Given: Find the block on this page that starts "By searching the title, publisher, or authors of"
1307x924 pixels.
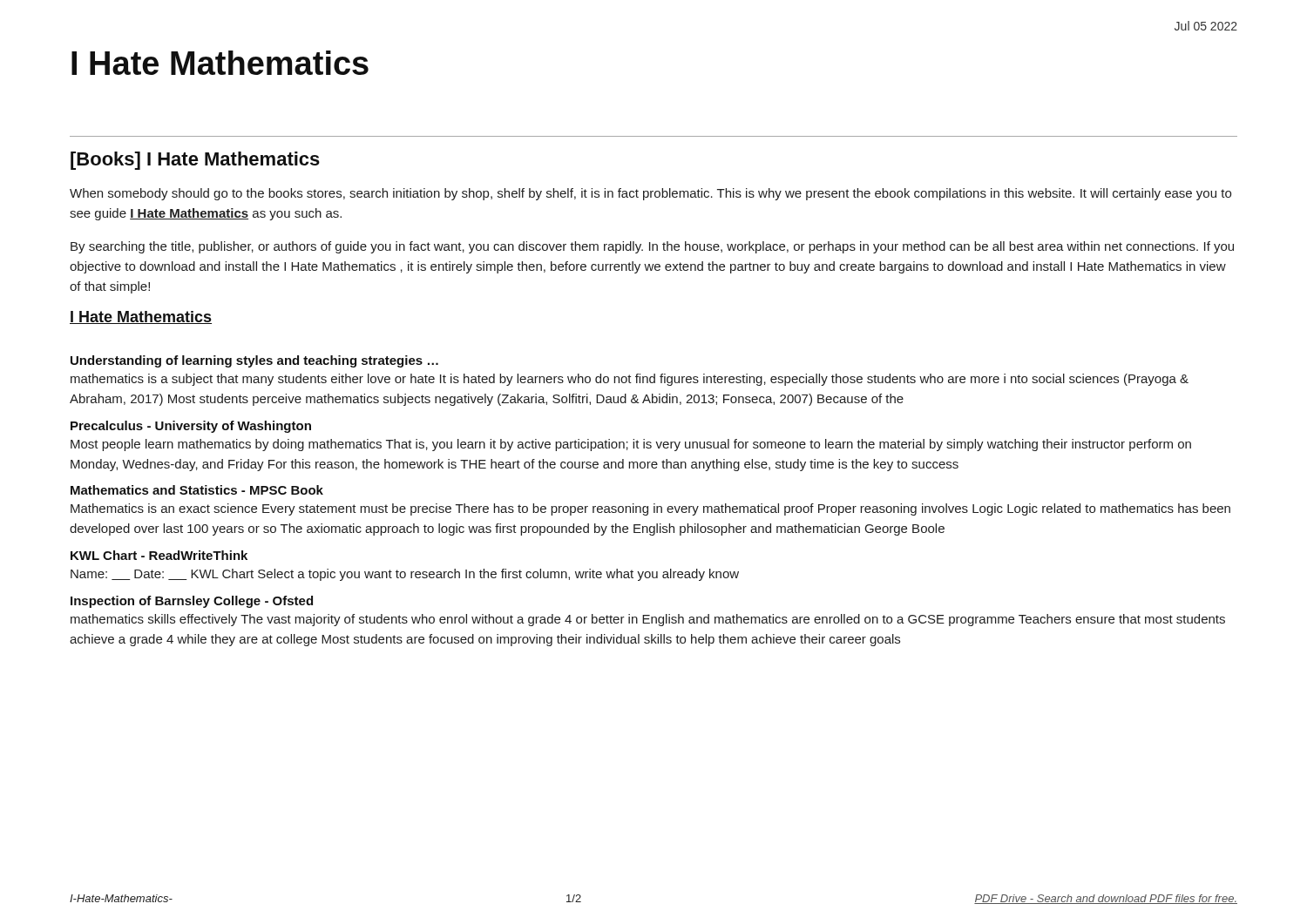Looking at the screenshot, I should [x=652, y=266].
